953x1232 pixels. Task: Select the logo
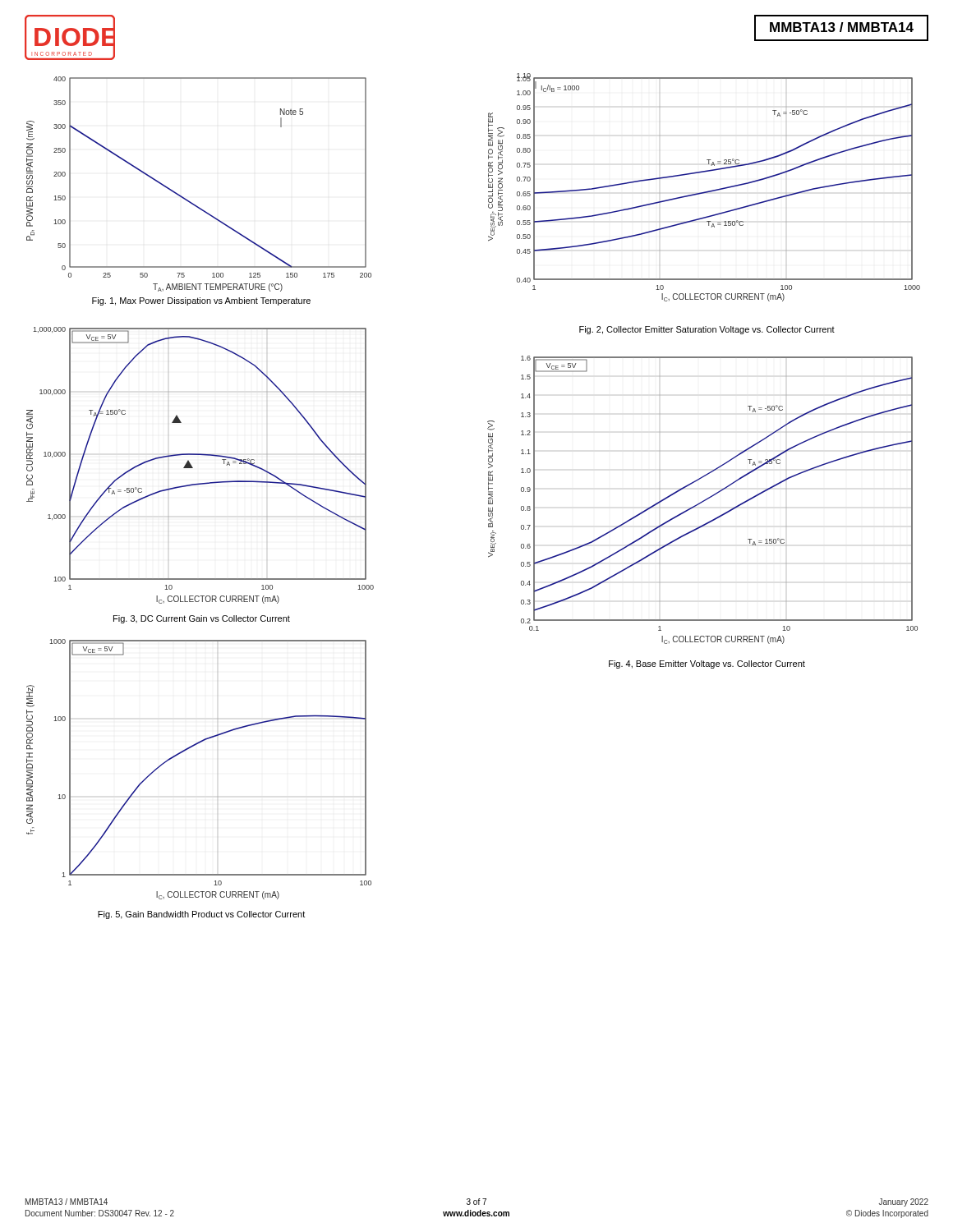click(70, 39)
